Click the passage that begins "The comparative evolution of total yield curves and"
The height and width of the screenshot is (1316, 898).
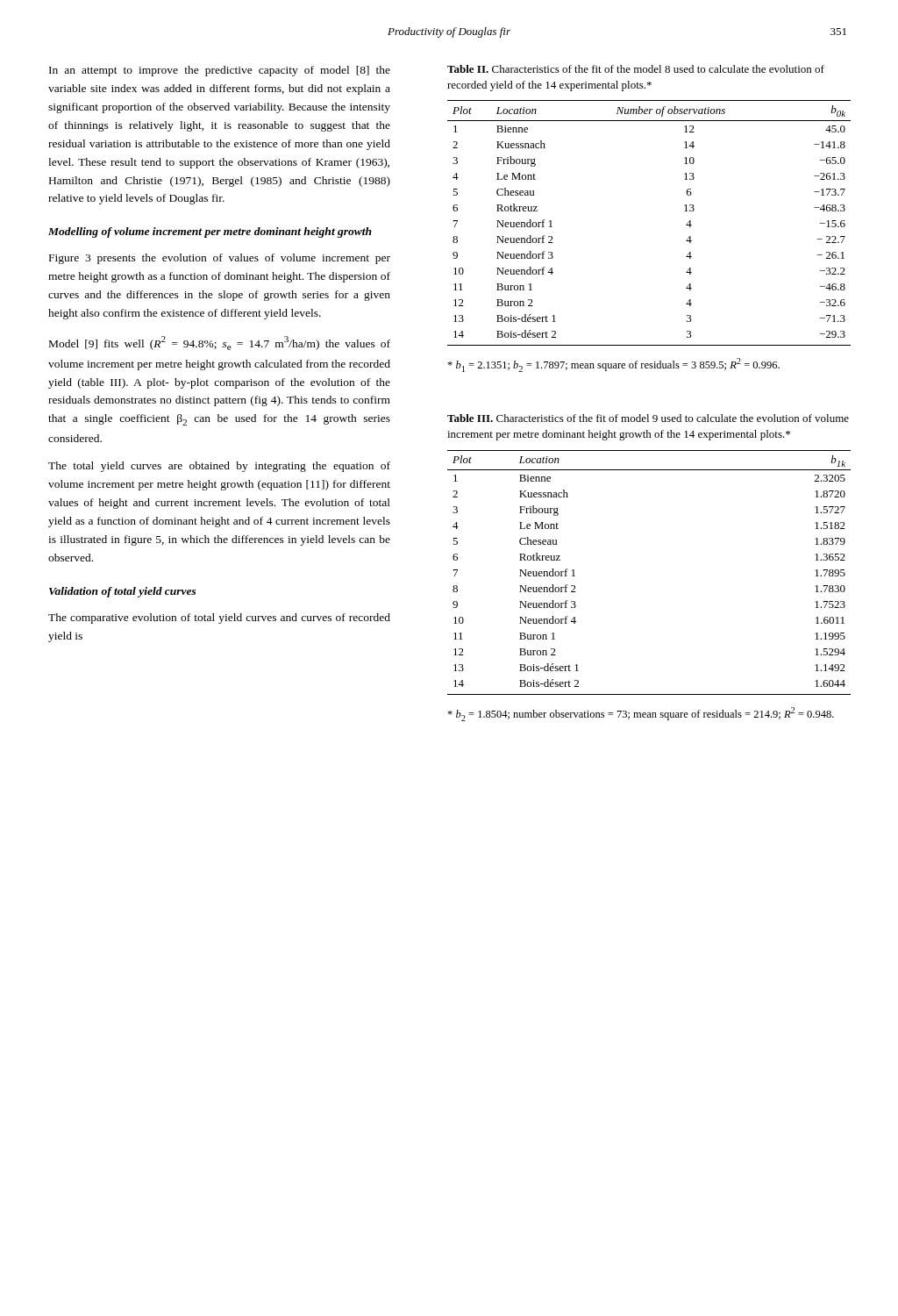(x=219, y=626)
